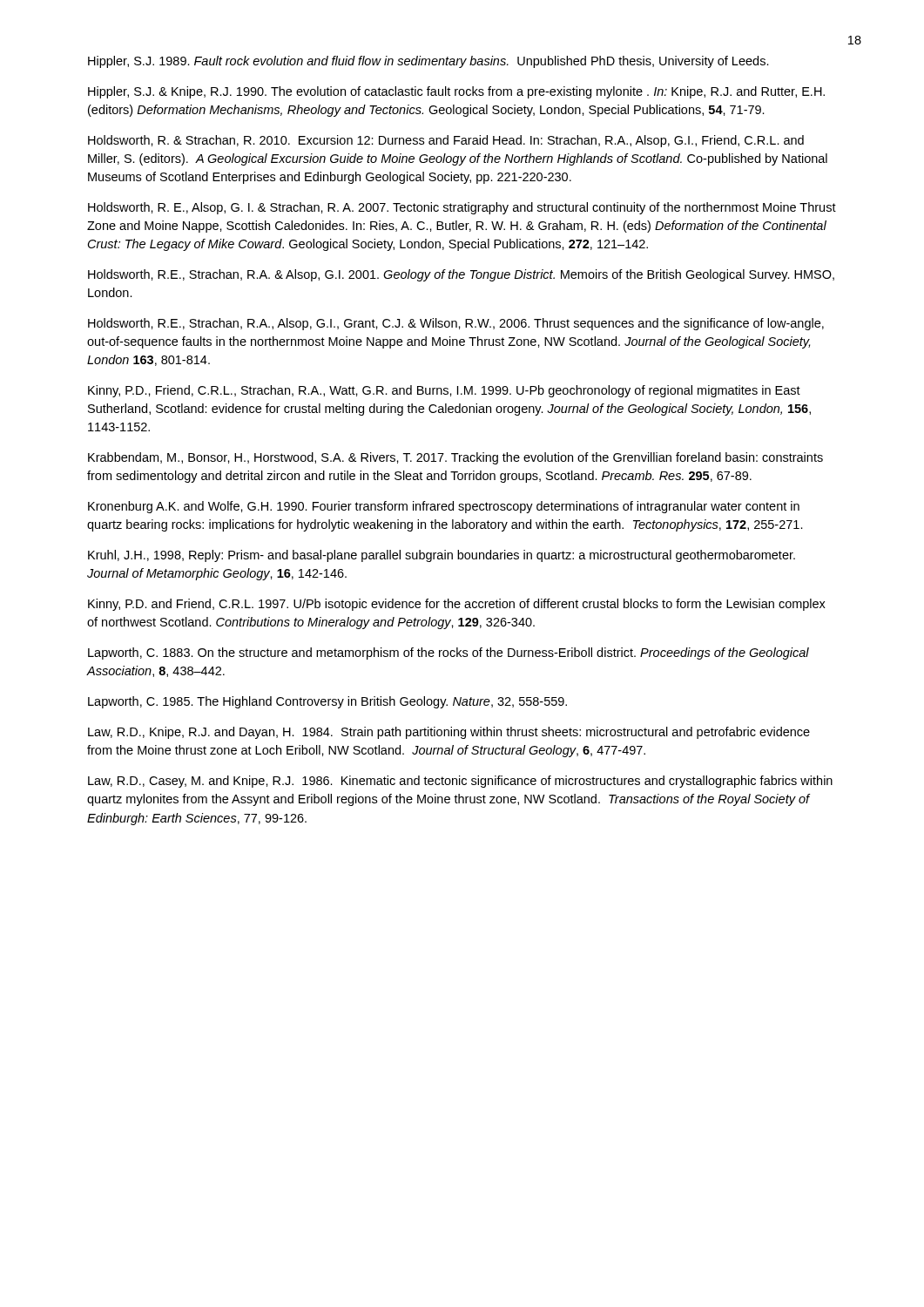924x1307 pixels.
Task: Navigate to the region starting "Law, R.D., Knipe, R.J."
Action: [x=462, y=742]
